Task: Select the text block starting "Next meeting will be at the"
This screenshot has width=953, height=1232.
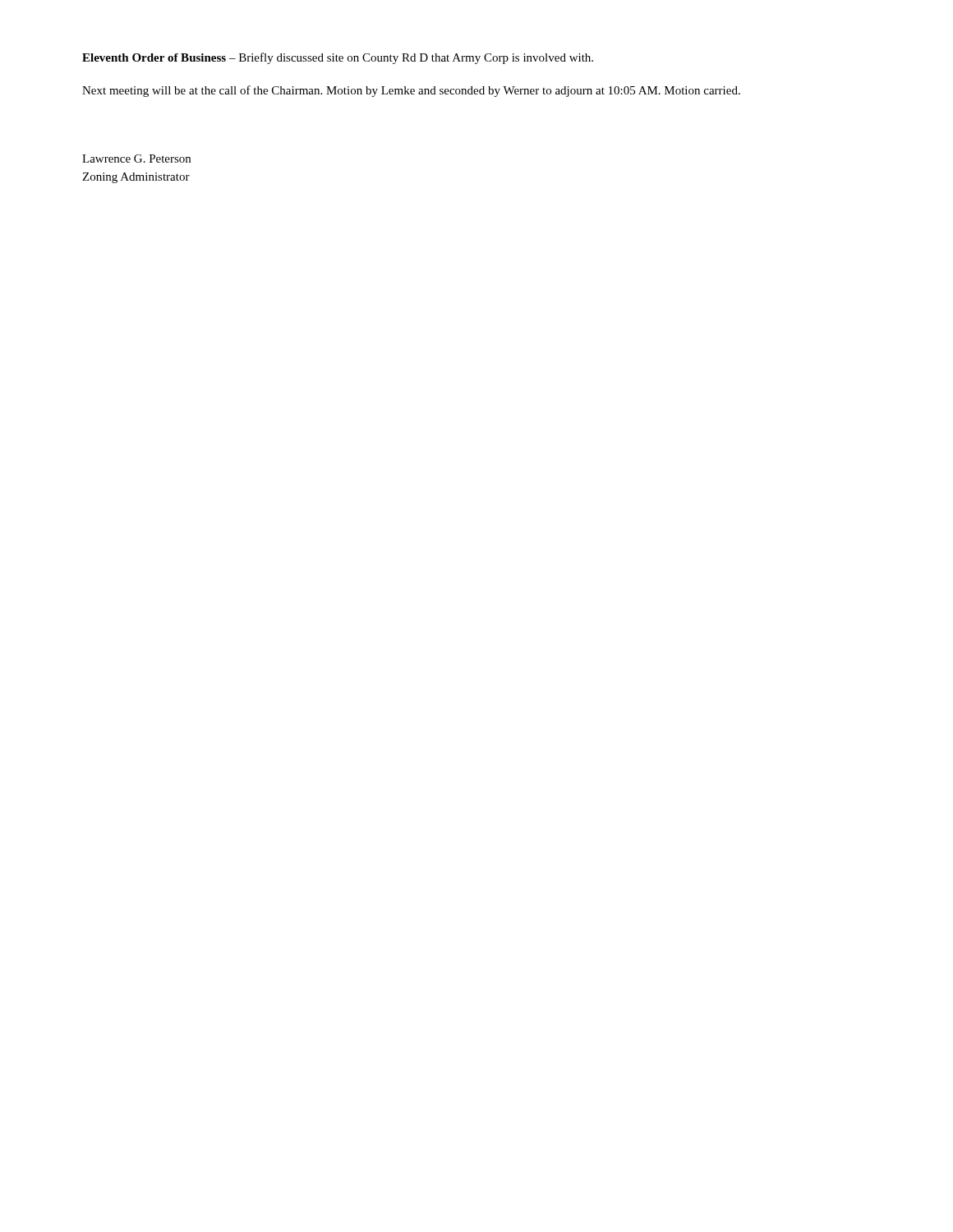Action: tap(411, 90)
